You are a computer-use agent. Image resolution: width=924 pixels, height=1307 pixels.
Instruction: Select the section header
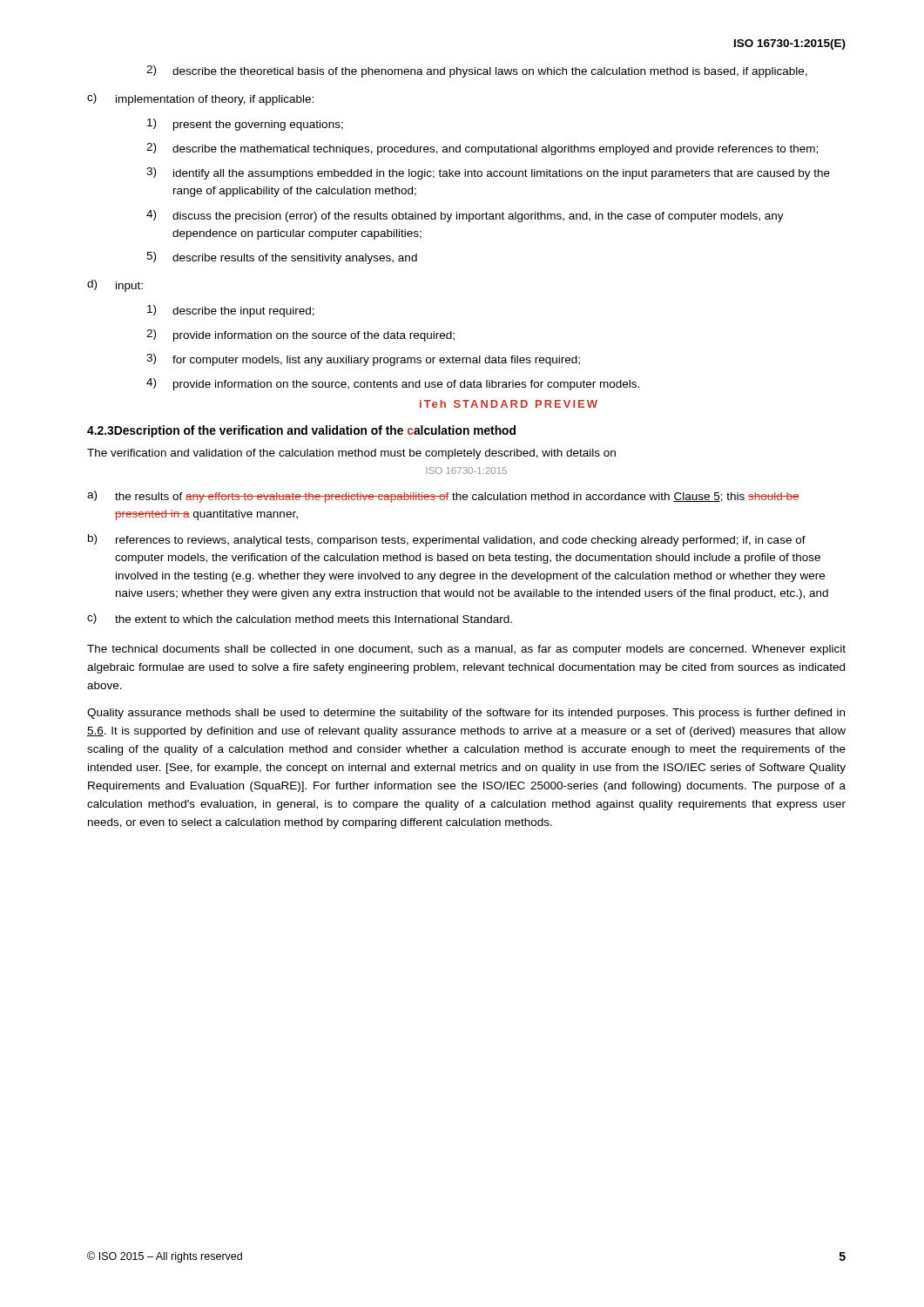click(302, 431)
